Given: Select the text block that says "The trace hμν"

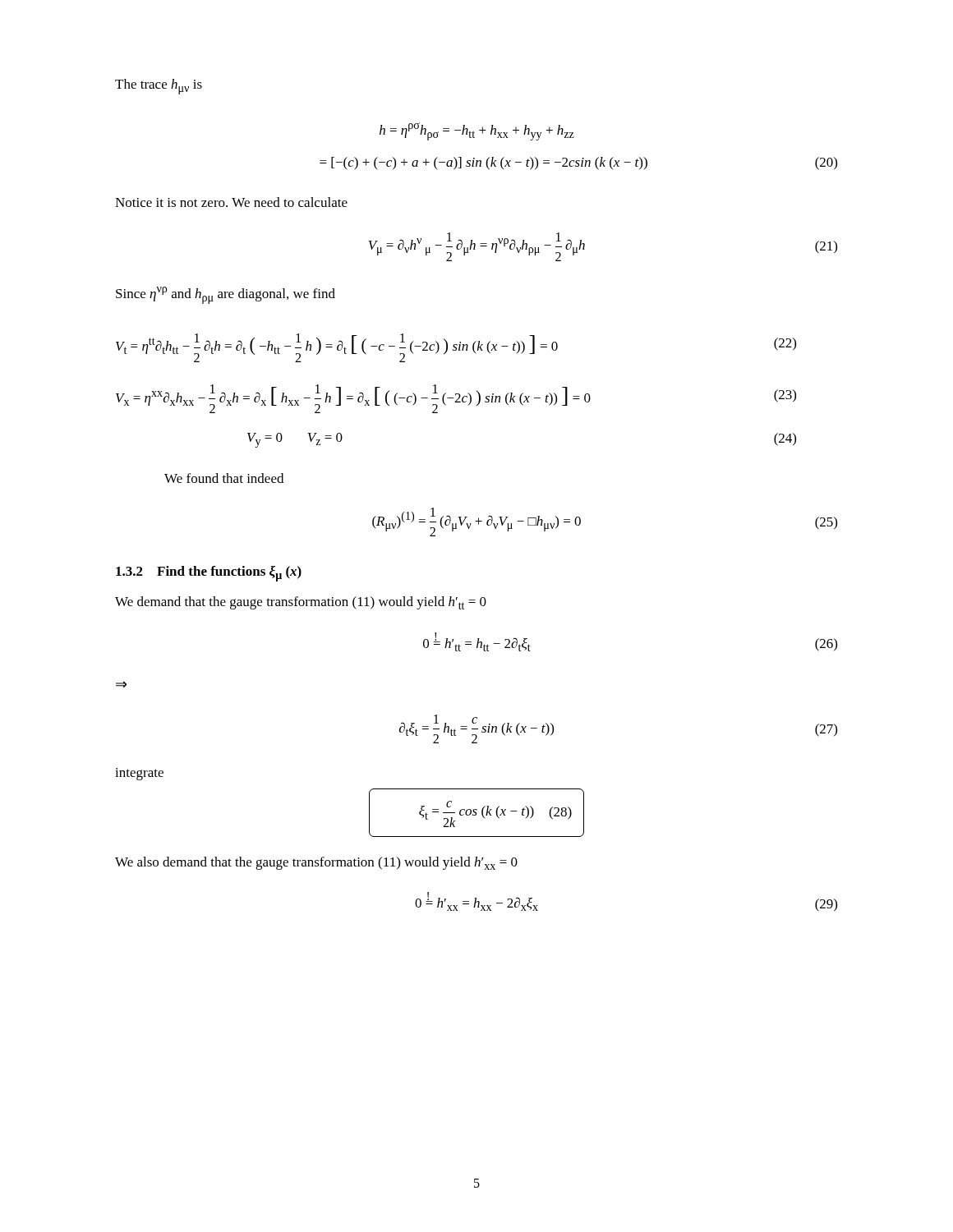Looking at the screenshot, I should click(159, 86).
